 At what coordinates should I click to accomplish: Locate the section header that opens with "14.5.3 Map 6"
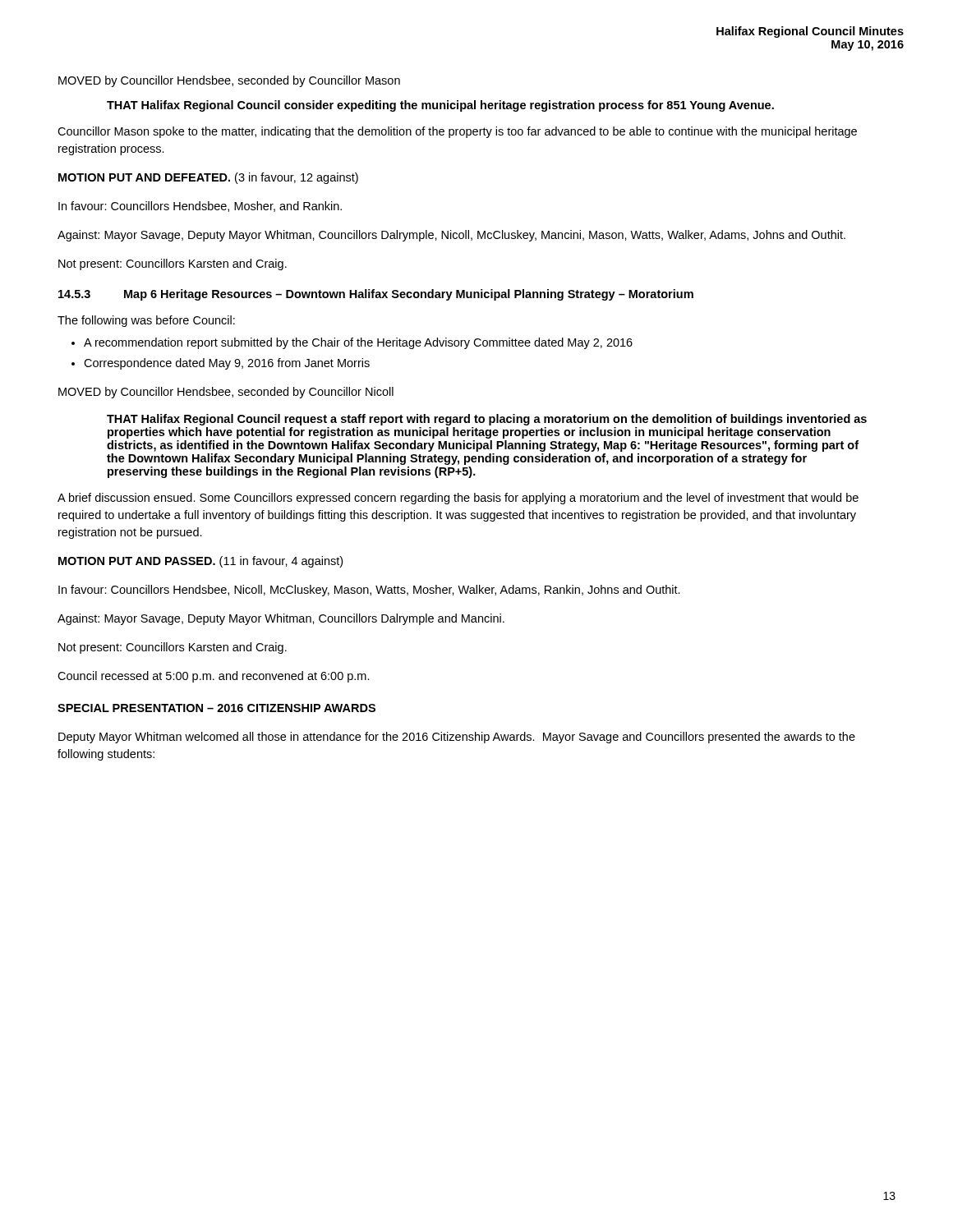tap(476, 294)
